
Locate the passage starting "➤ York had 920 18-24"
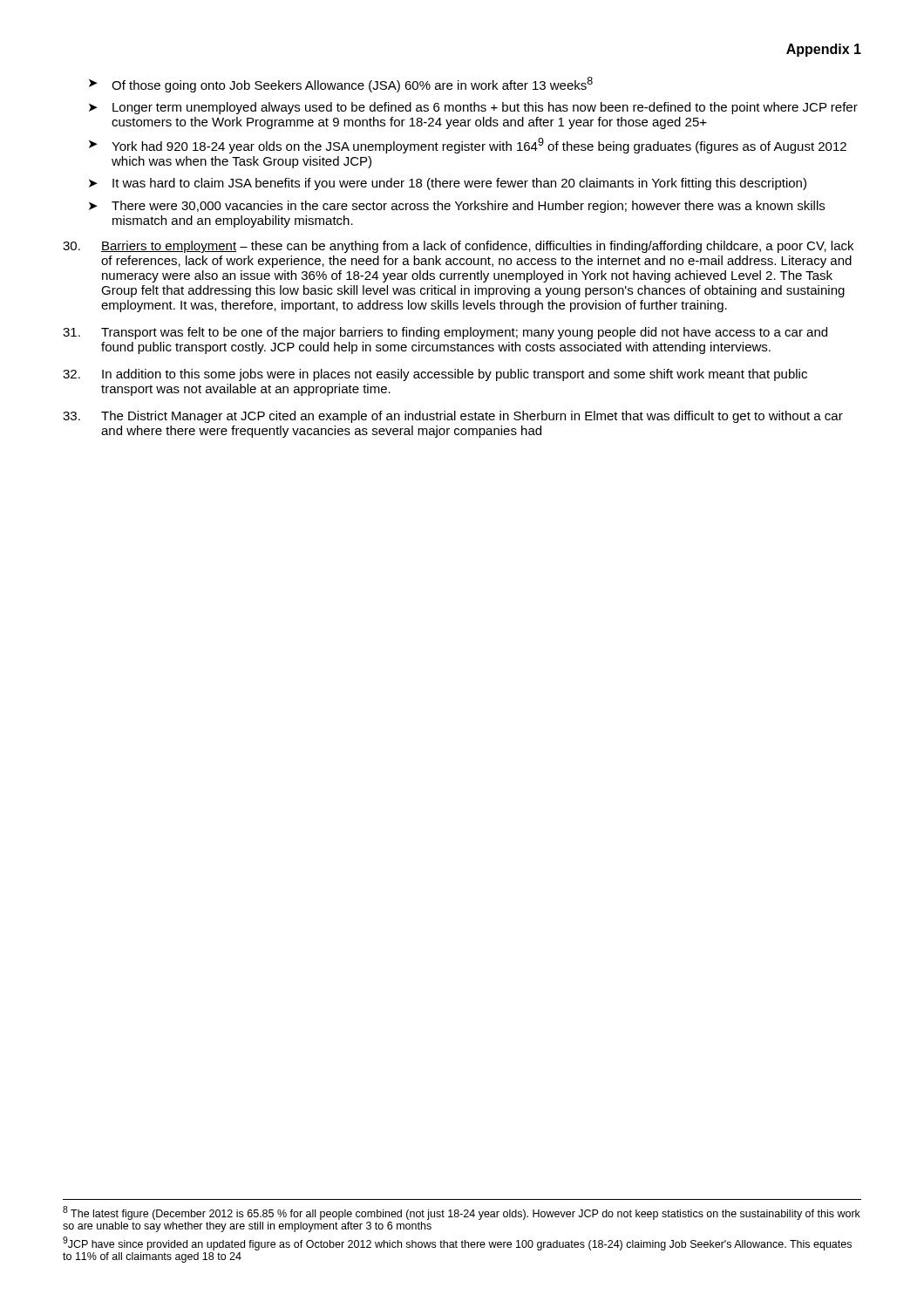(x=474, y=152)
